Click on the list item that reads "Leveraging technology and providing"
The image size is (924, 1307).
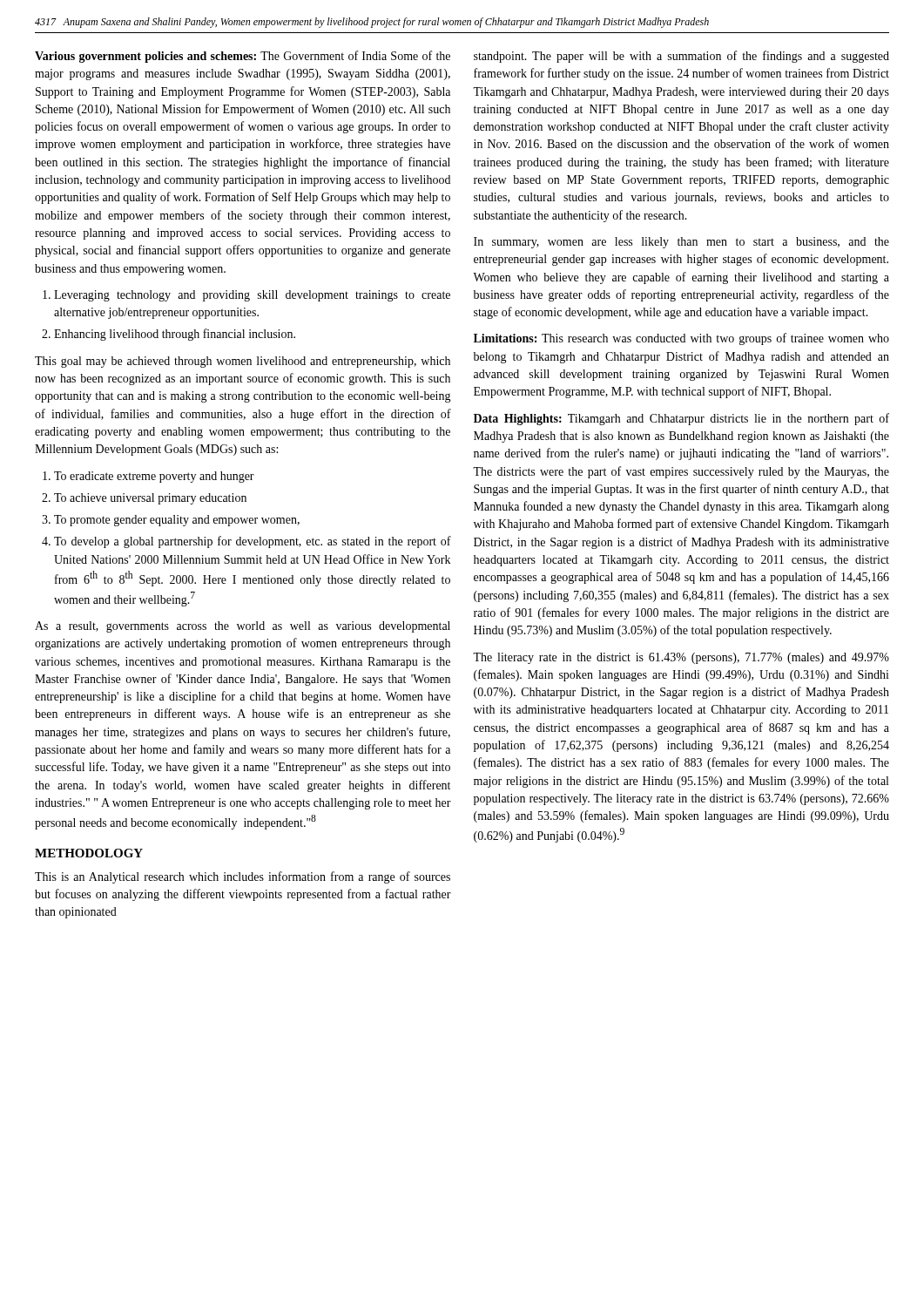coord(252,304)
